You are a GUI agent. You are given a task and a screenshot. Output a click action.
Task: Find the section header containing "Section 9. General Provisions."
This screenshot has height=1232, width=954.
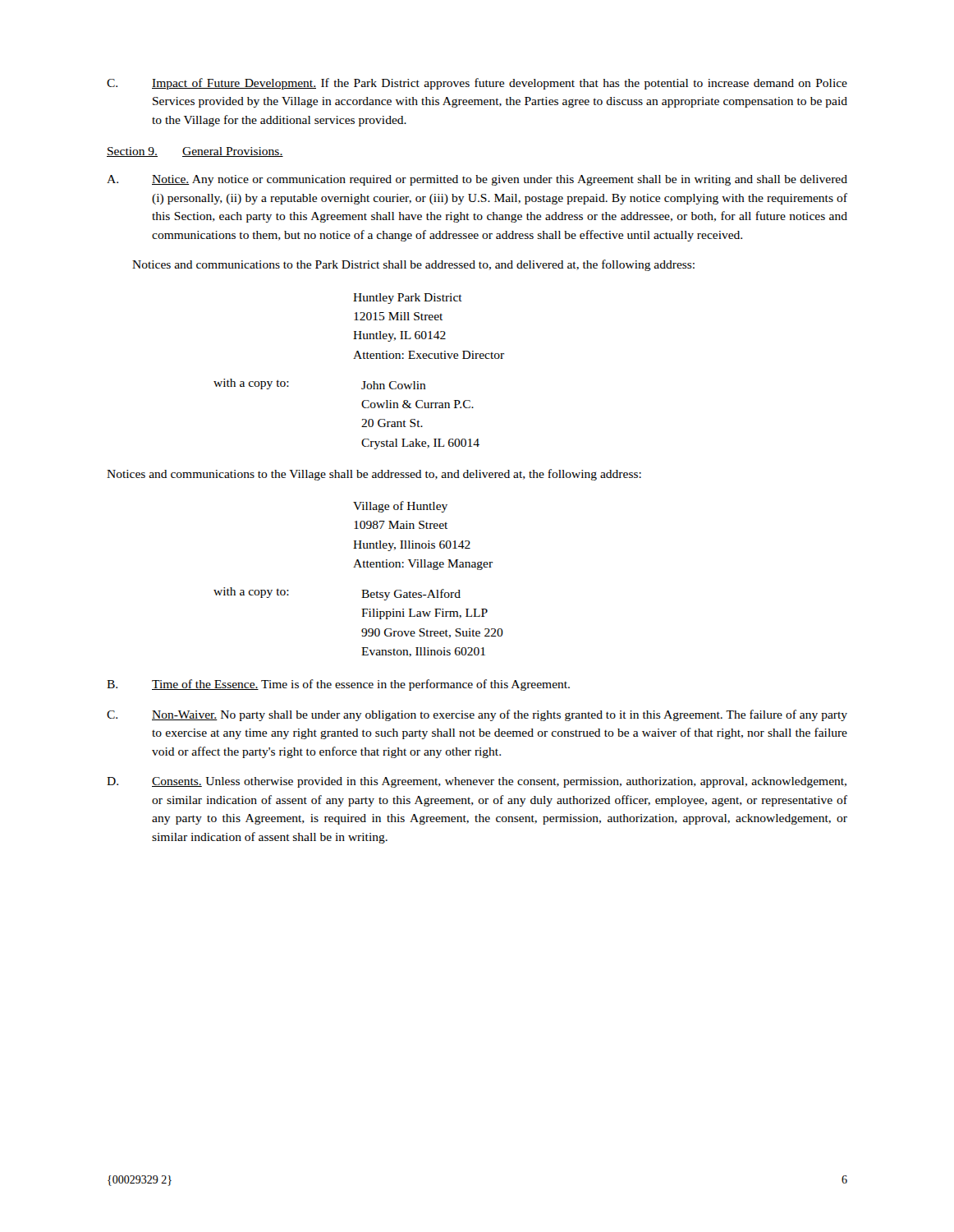point(195,151)
